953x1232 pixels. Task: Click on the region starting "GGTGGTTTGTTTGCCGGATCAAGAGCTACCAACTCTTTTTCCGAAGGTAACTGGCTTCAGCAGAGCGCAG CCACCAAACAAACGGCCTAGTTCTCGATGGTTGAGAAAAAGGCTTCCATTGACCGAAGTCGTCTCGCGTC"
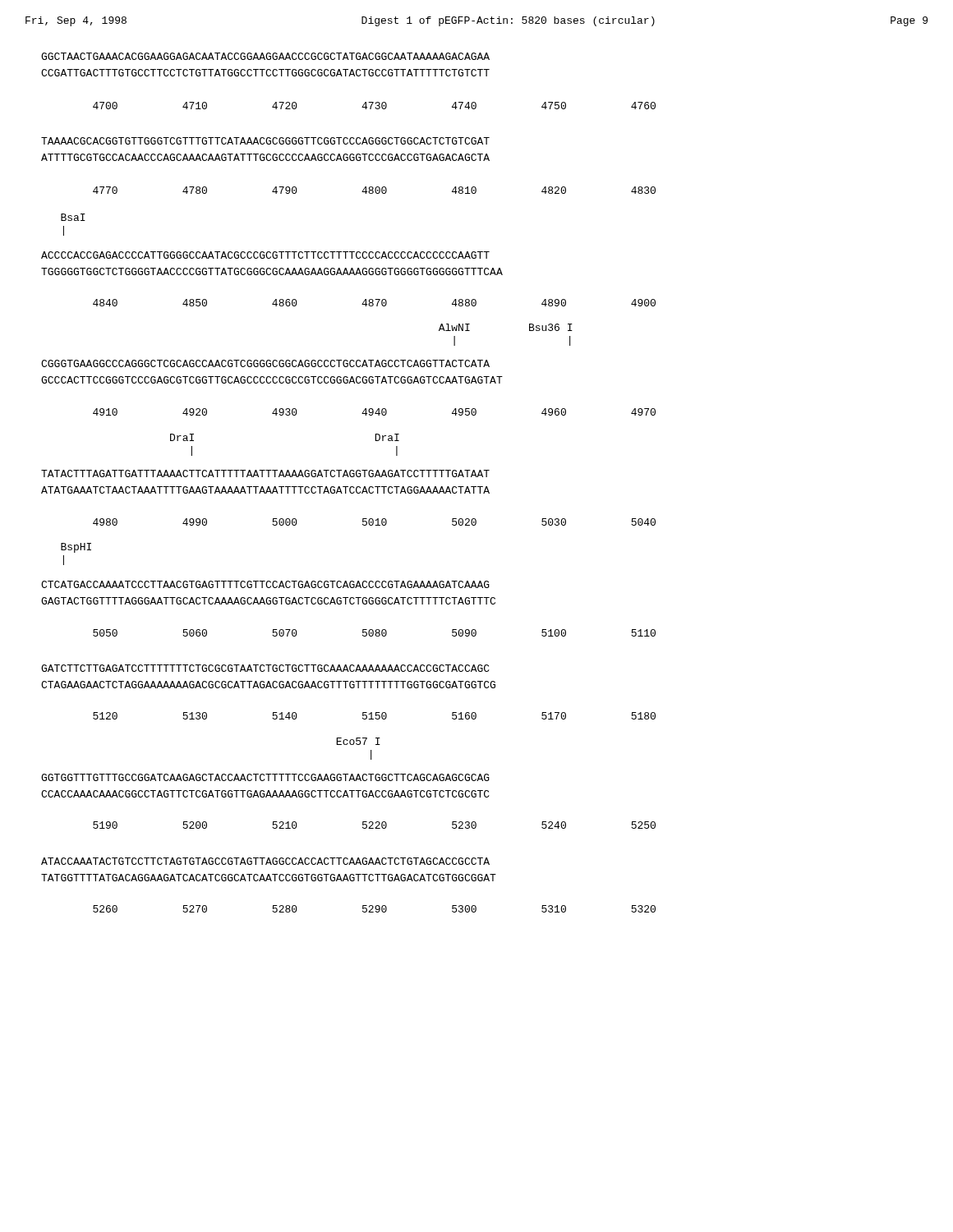tap(265, 787)
